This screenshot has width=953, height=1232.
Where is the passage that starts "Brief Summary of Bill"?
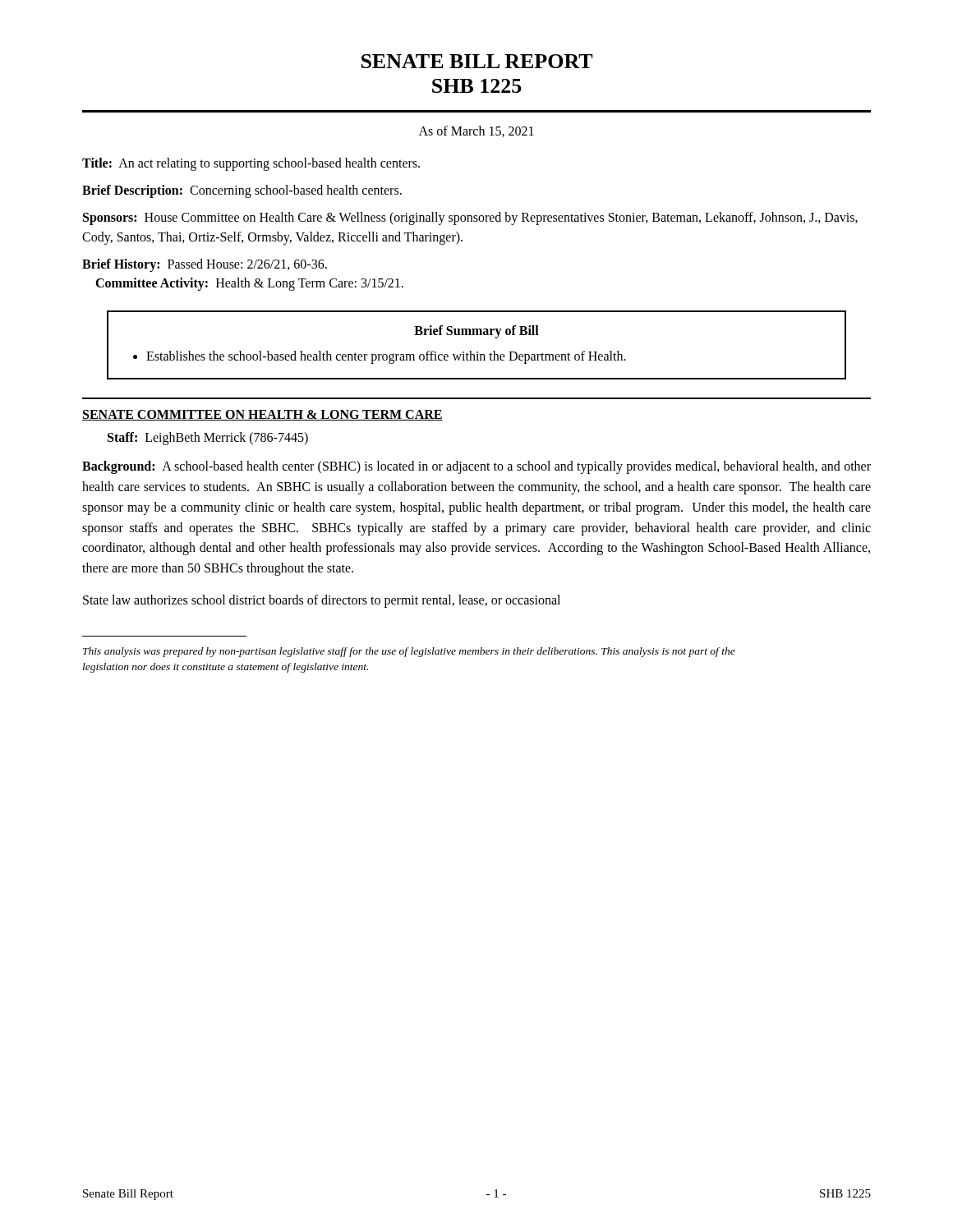coord(476,345)
